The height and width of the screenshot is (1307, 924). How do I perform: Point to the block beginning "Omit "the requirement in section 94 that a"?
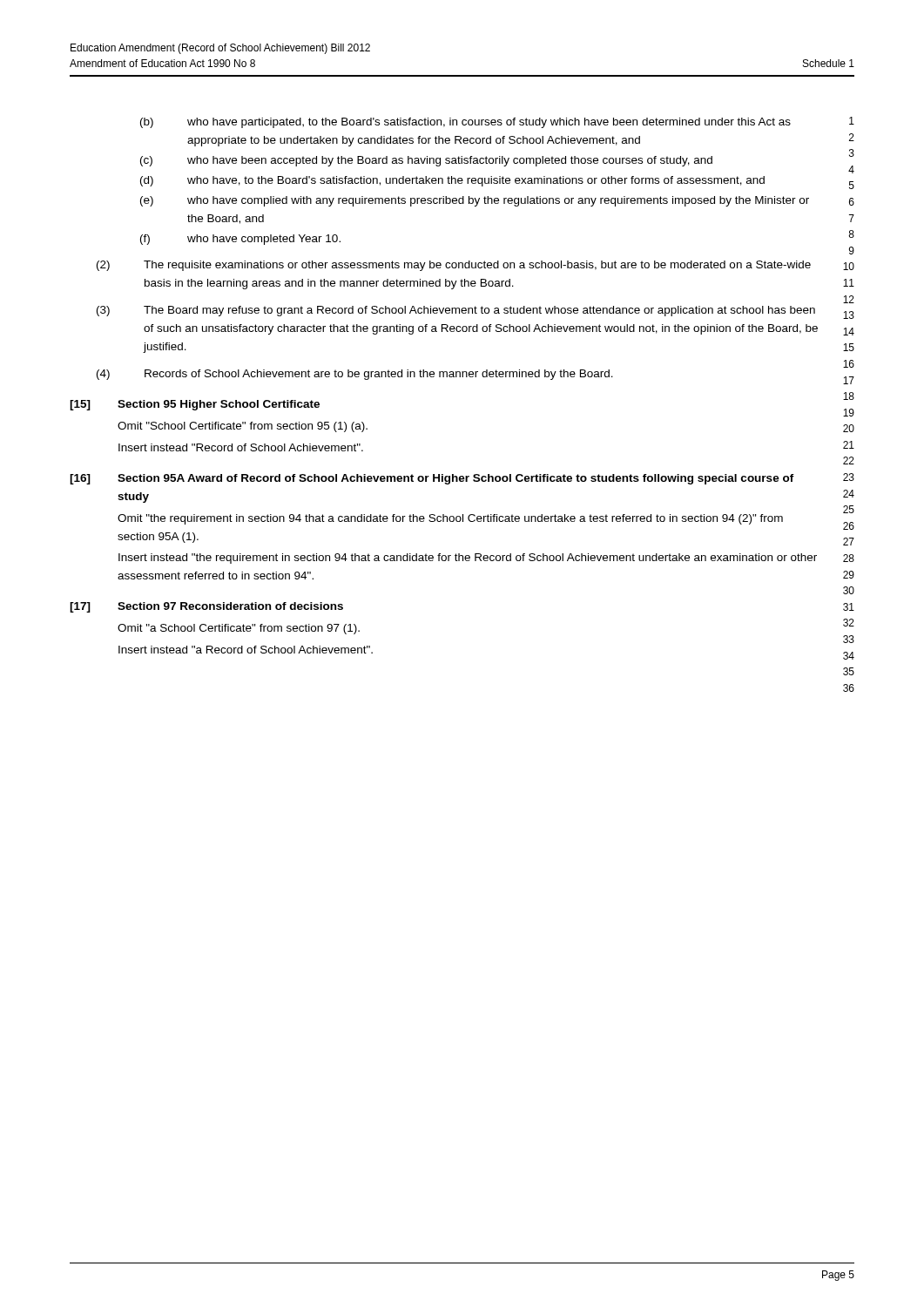click(450, 527)
